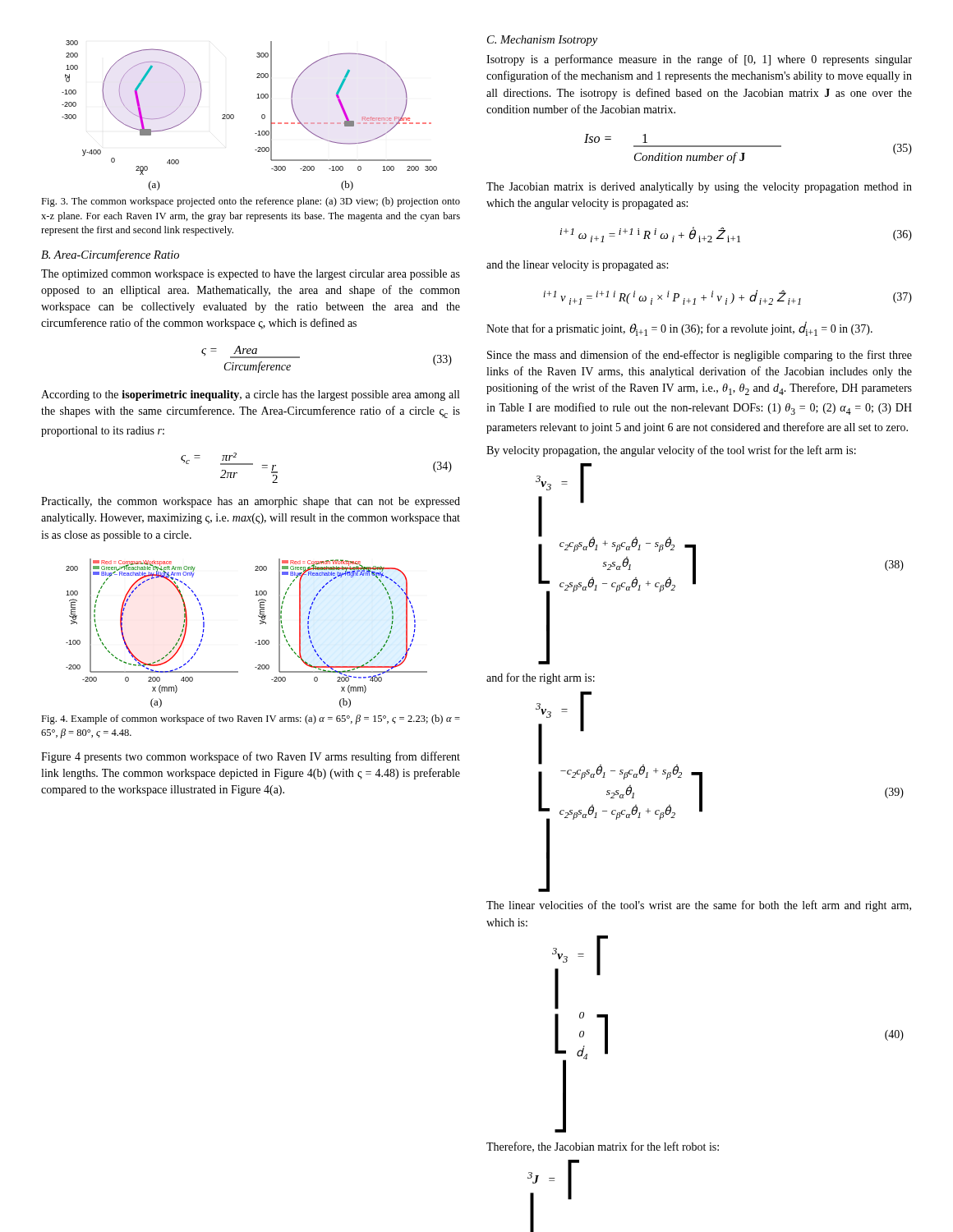Click where it says "C. Mechanism Isotropy"

[542, 39]
